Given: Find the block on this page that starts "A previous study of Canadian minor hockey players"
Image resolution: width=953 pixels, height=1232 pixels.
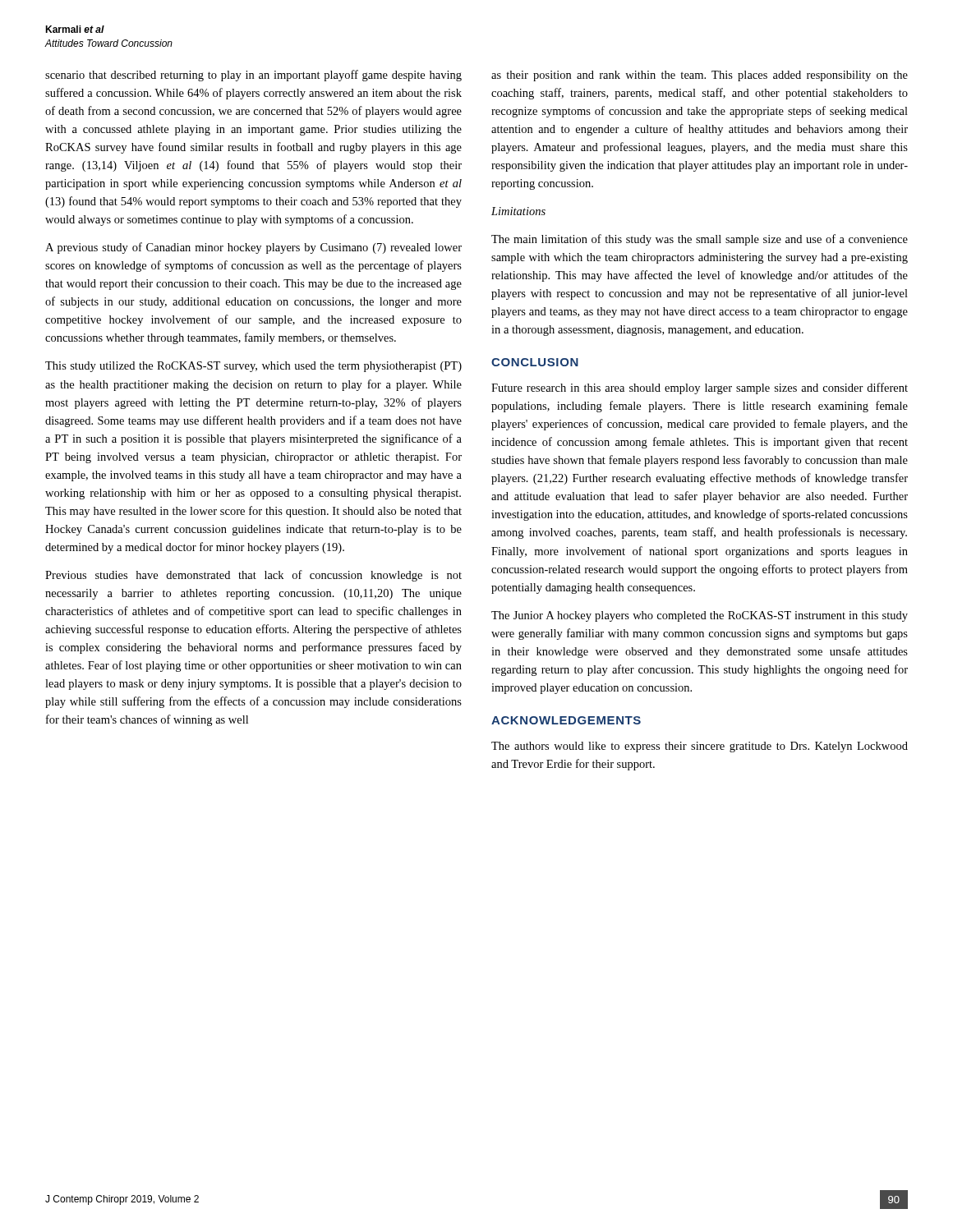Looking at the screenshot, I should (x=253, y=293).
